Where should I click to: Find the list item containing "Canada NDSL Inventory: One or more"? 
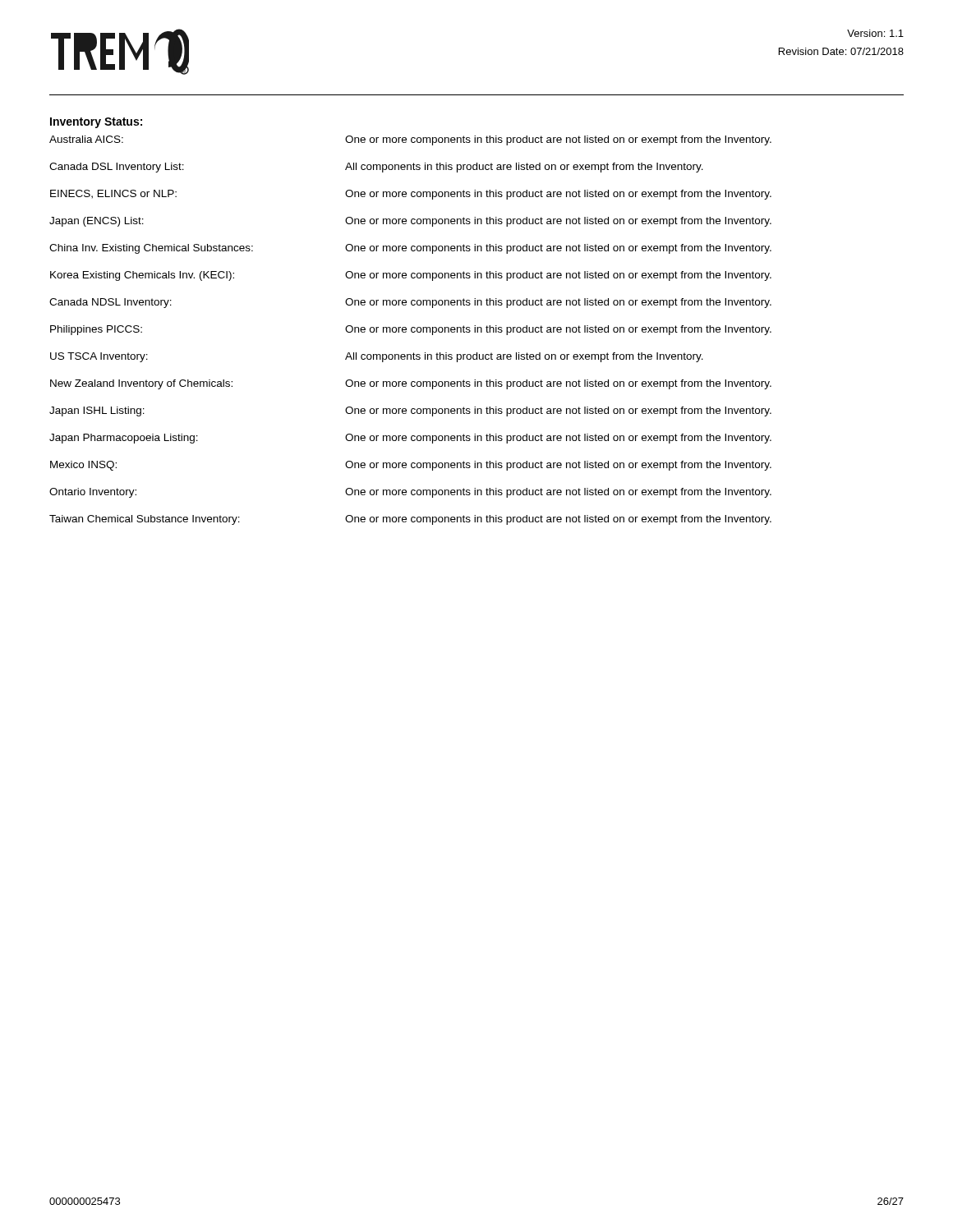pyautogui.click(x=476, y=302)
